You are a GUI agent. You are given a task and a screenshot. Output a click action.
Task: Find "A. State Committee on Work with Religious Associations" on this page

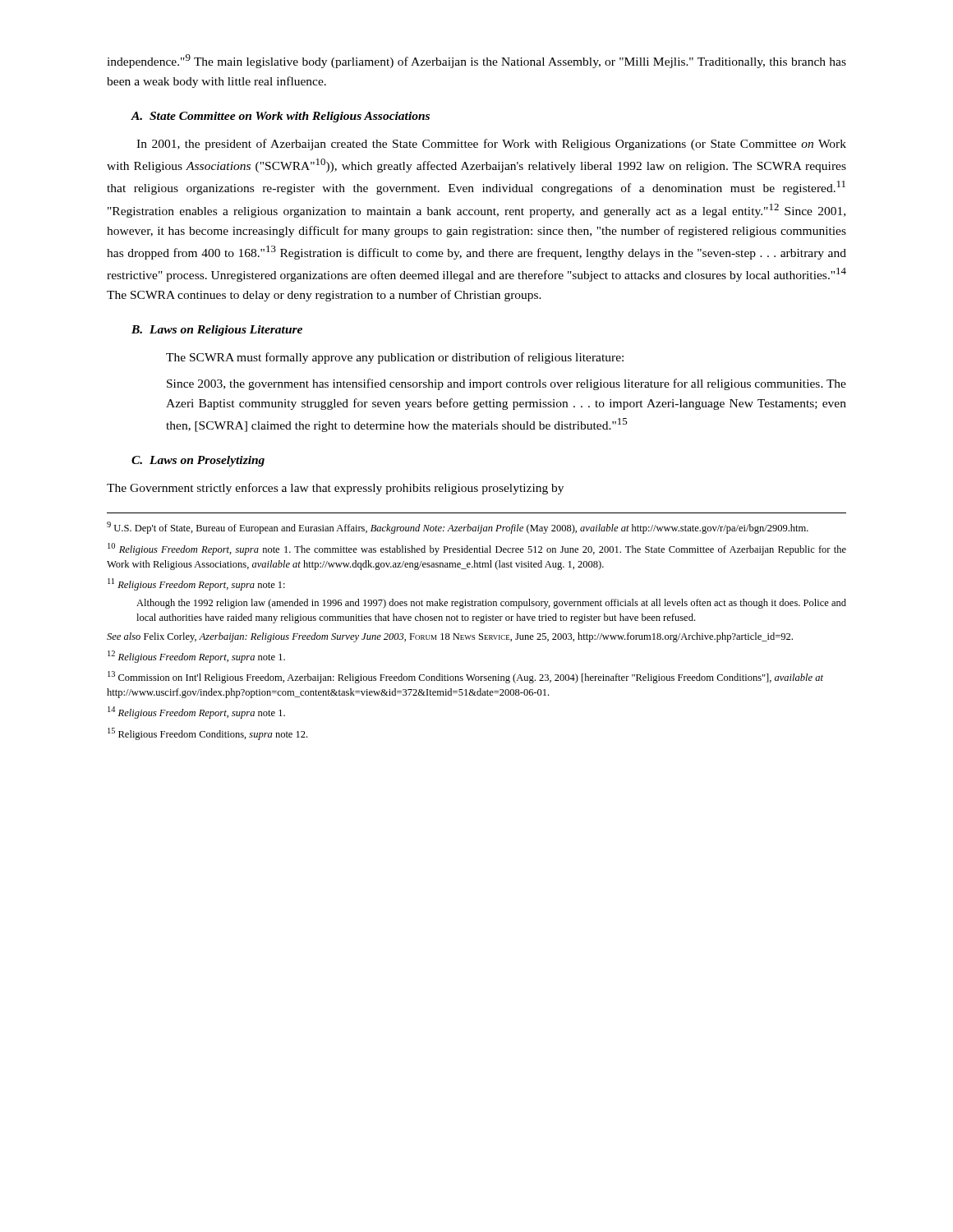pos(281,116)
